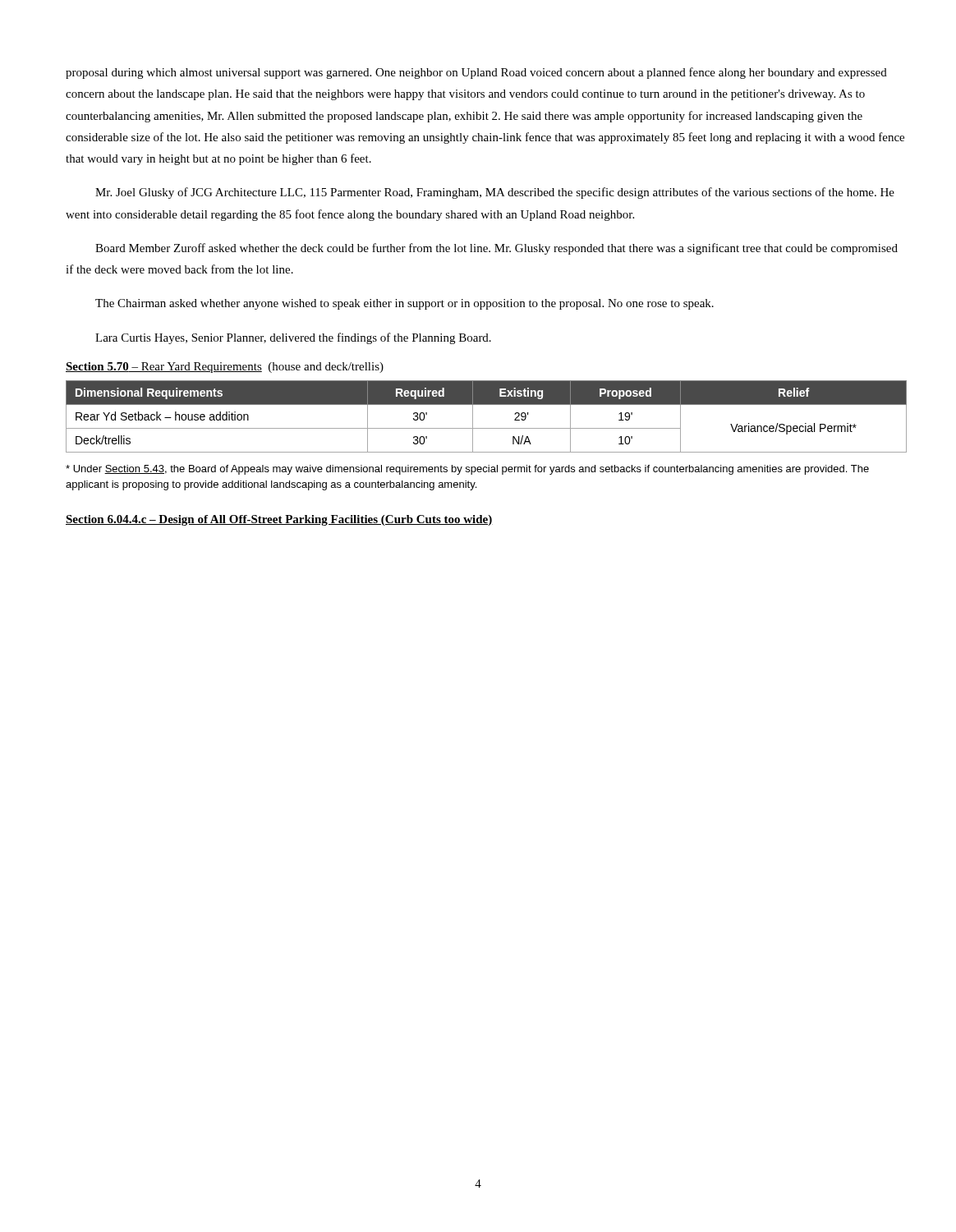Point to the block beginning "Under Section 5.43, the Board"
956x1232 pixels.
(467, 476)
